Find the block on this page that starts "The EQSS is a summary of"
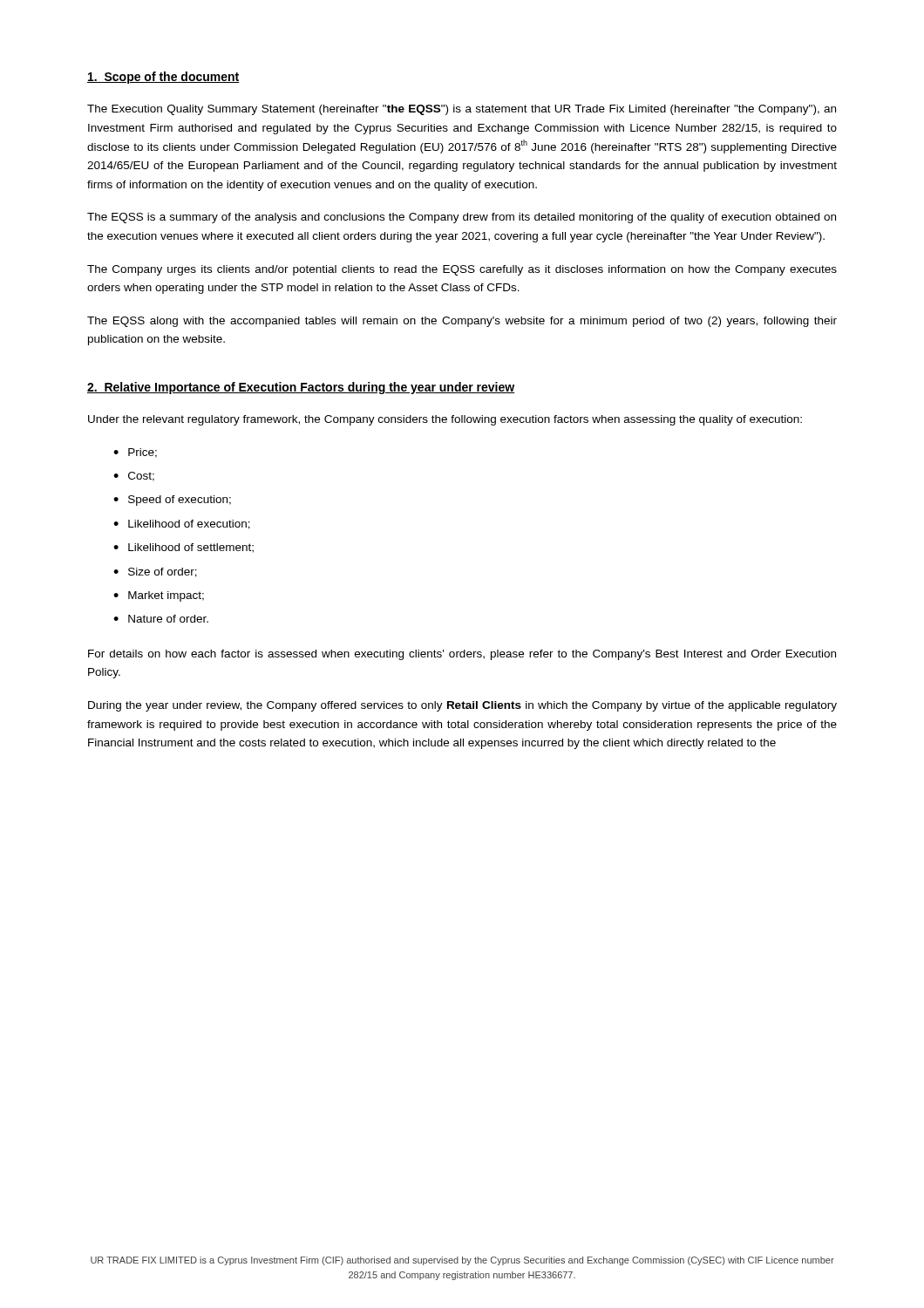Image resolution: width=924 pixels, height=1308 pixels. (462, 227)
